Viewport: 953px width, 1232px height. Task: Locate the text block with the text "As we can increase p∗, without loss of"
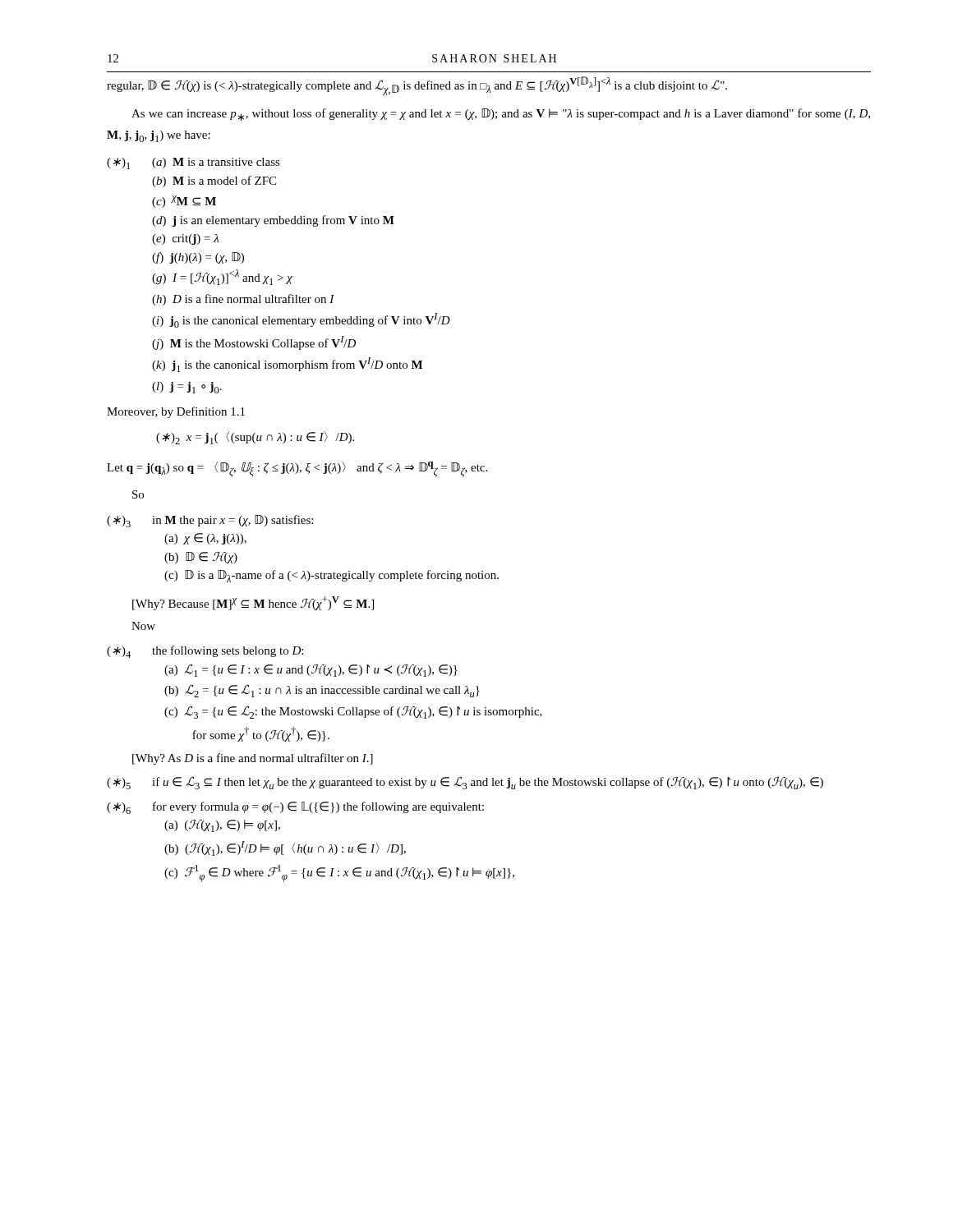pos(489,125)
